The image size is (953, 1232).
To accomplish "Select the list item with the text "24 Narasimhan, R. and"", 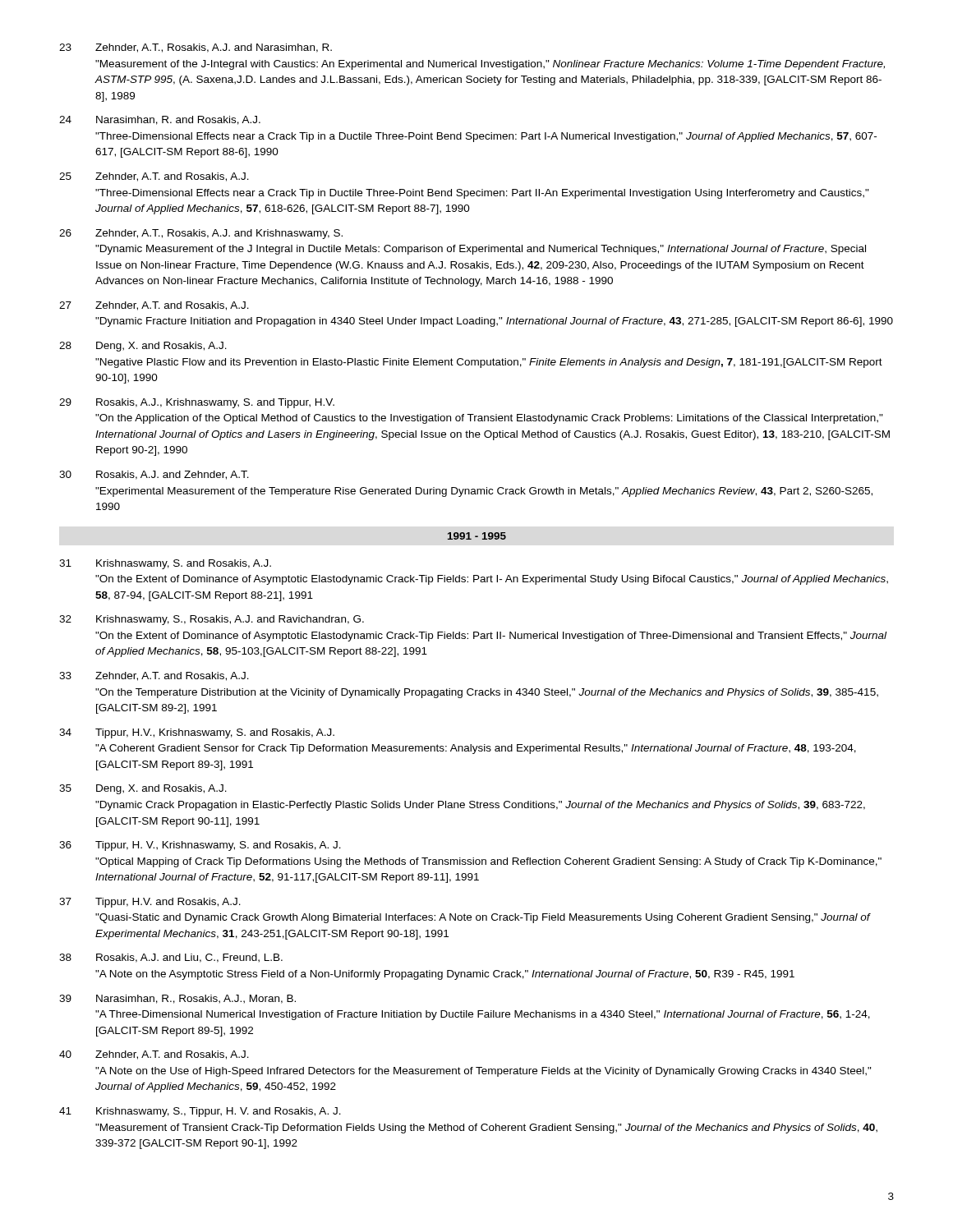I will 476,136.
